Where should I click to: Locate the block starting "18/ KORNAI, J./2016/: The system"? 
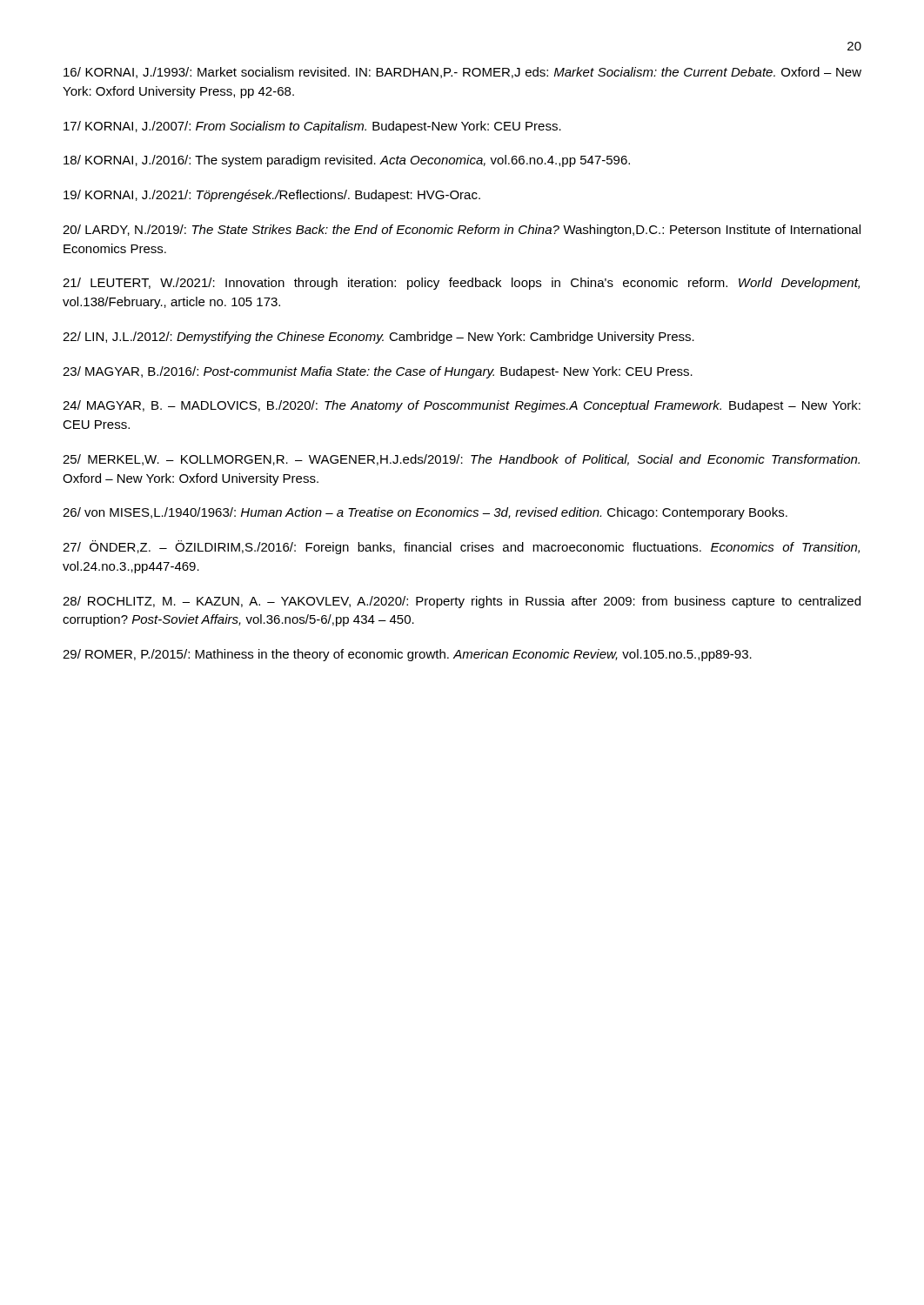pyautogui.click(x=347, y=160)
